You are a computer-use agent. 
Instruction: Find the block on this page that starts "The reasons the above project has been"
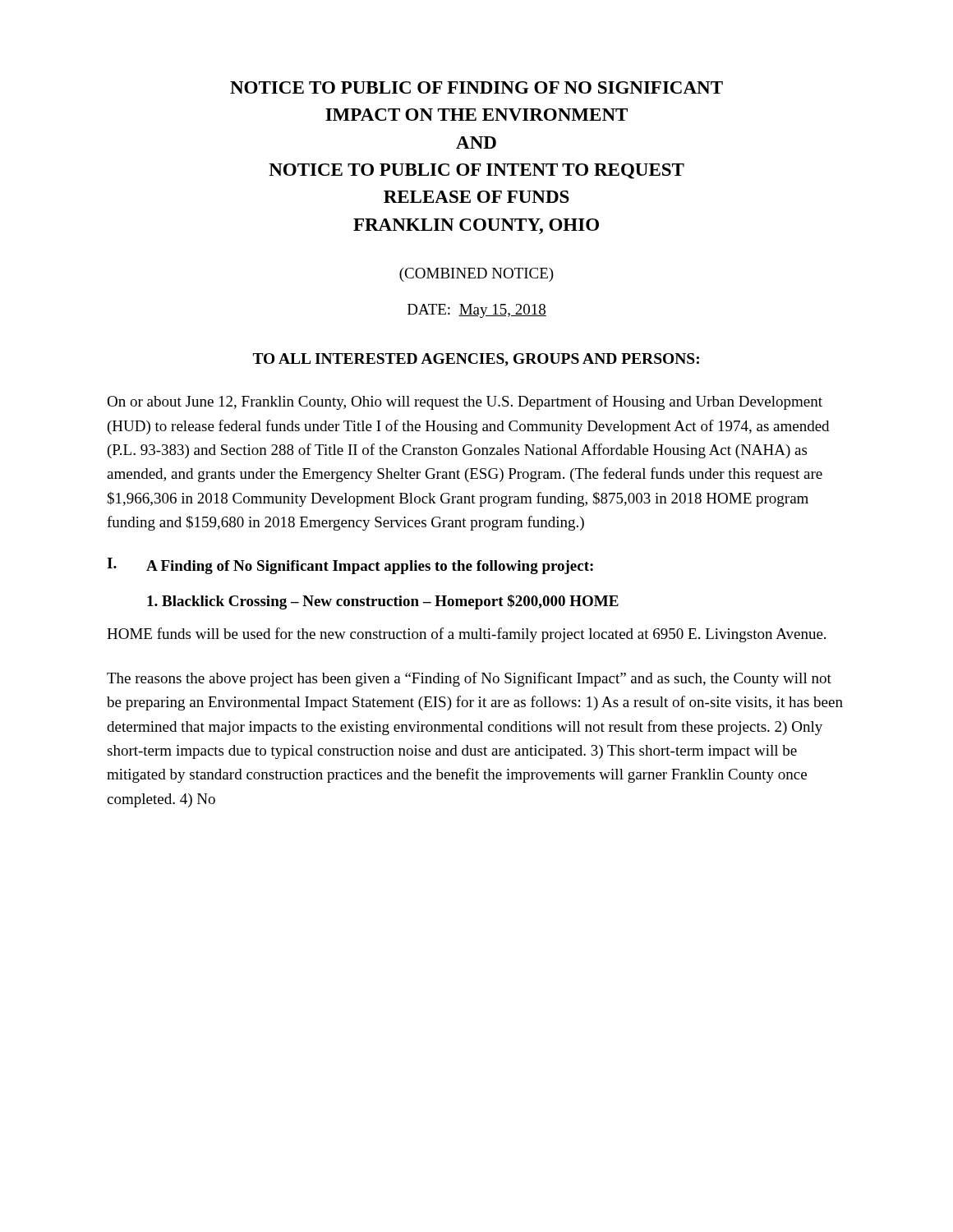(x=475, y=738)
